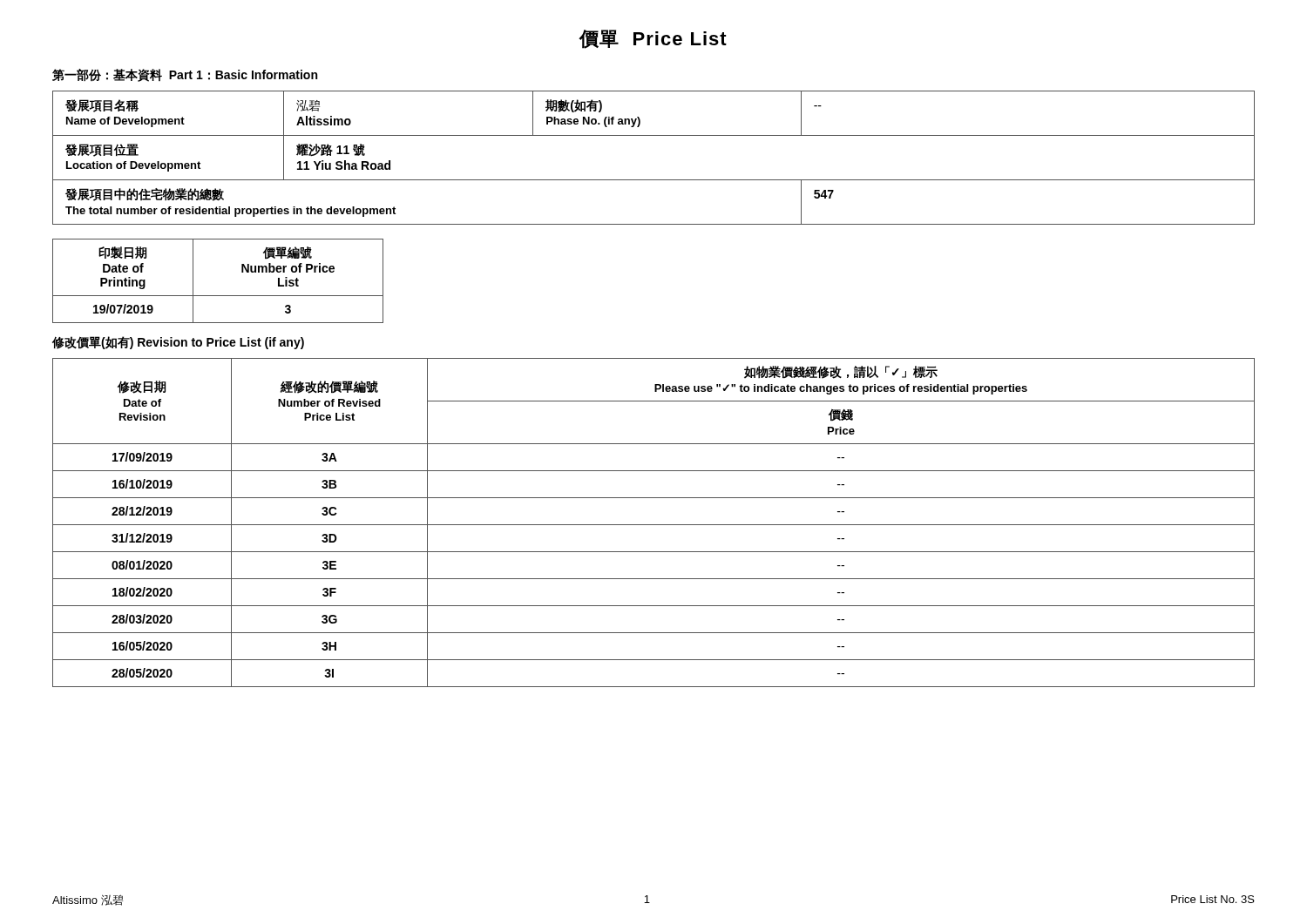Click on the table containing "如物業價錢經修改，請以「✓」標示 Please use "✓" to"
Viewport: 1307px width, 924px height.
click(654, 523)
